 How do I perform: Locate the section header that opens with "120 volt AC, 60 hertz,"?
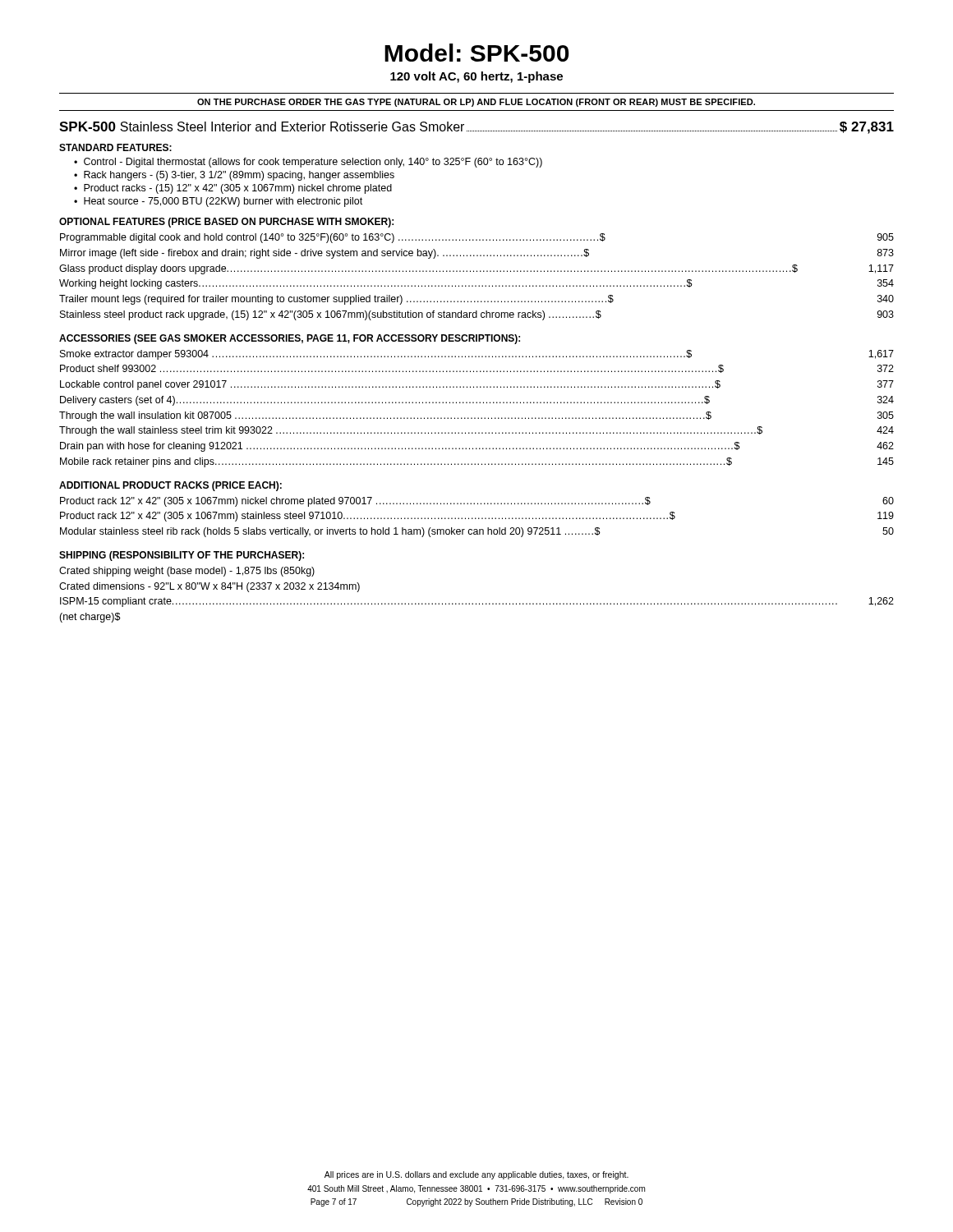pos(476,76)
